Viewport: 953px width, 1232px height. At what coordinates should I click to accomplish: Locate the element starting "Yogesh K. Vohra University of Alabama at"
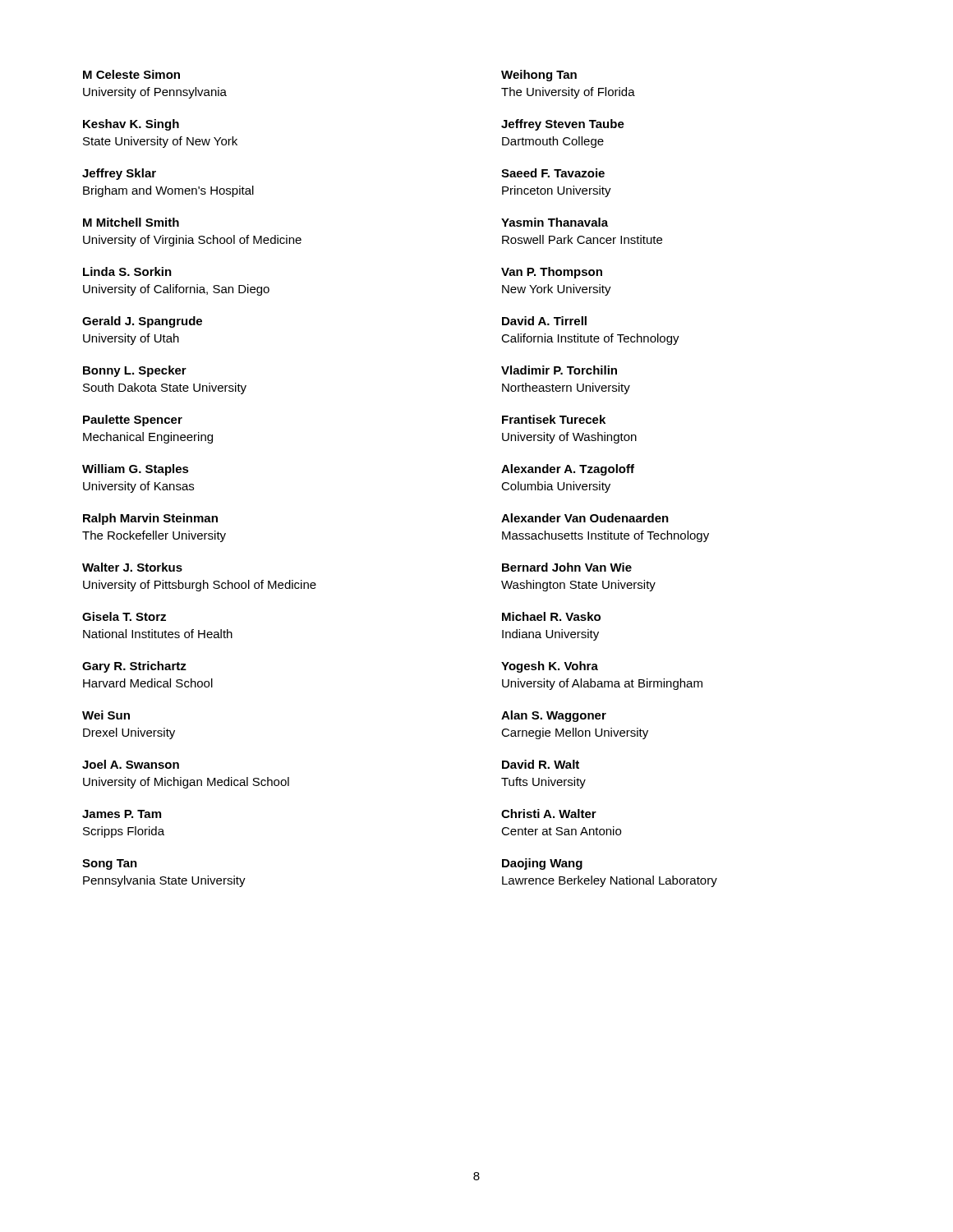(x=686, y=674)
